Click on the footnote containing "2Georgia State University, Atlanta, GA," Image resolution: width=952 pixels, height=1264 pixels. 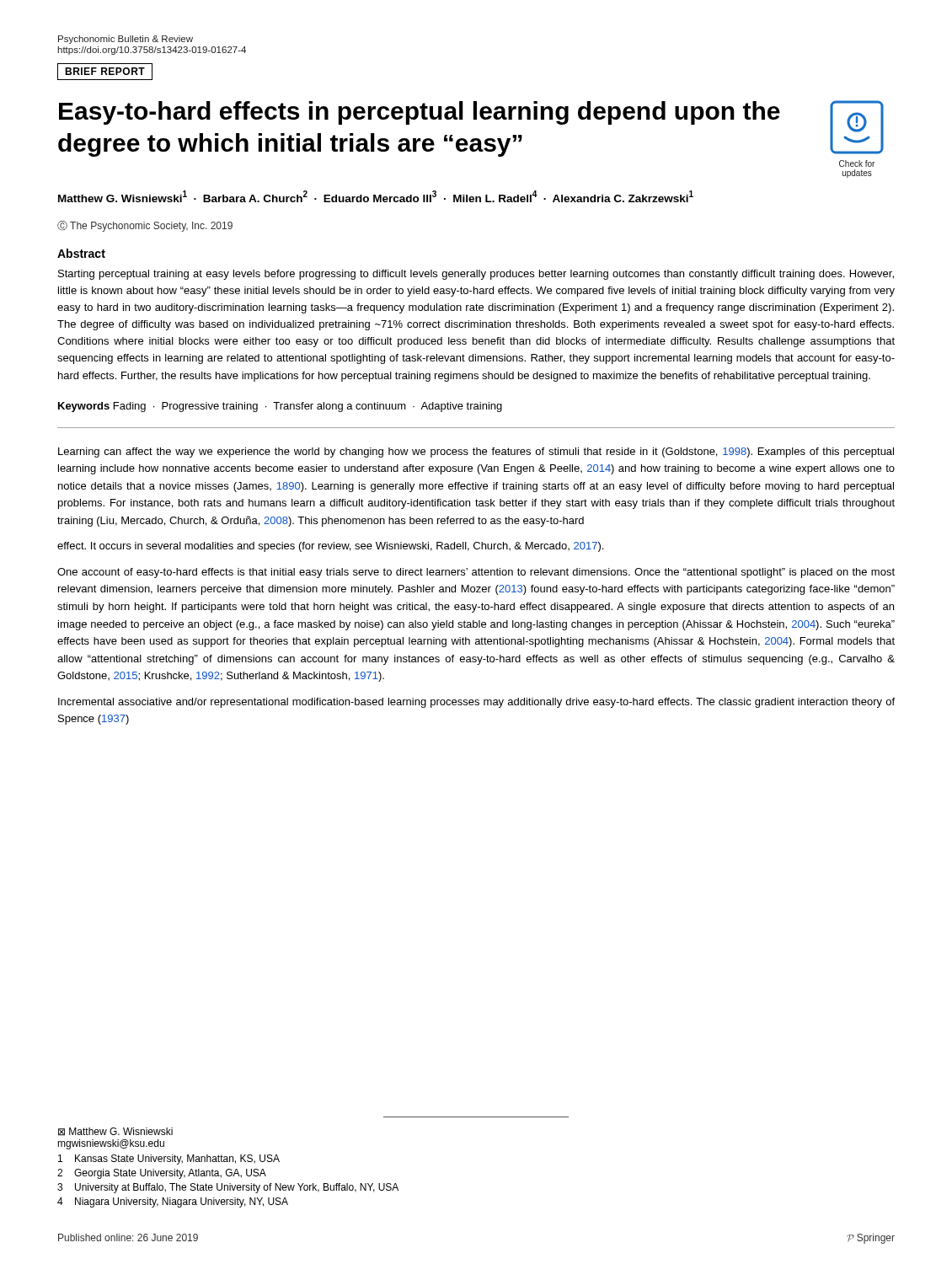162,1173
